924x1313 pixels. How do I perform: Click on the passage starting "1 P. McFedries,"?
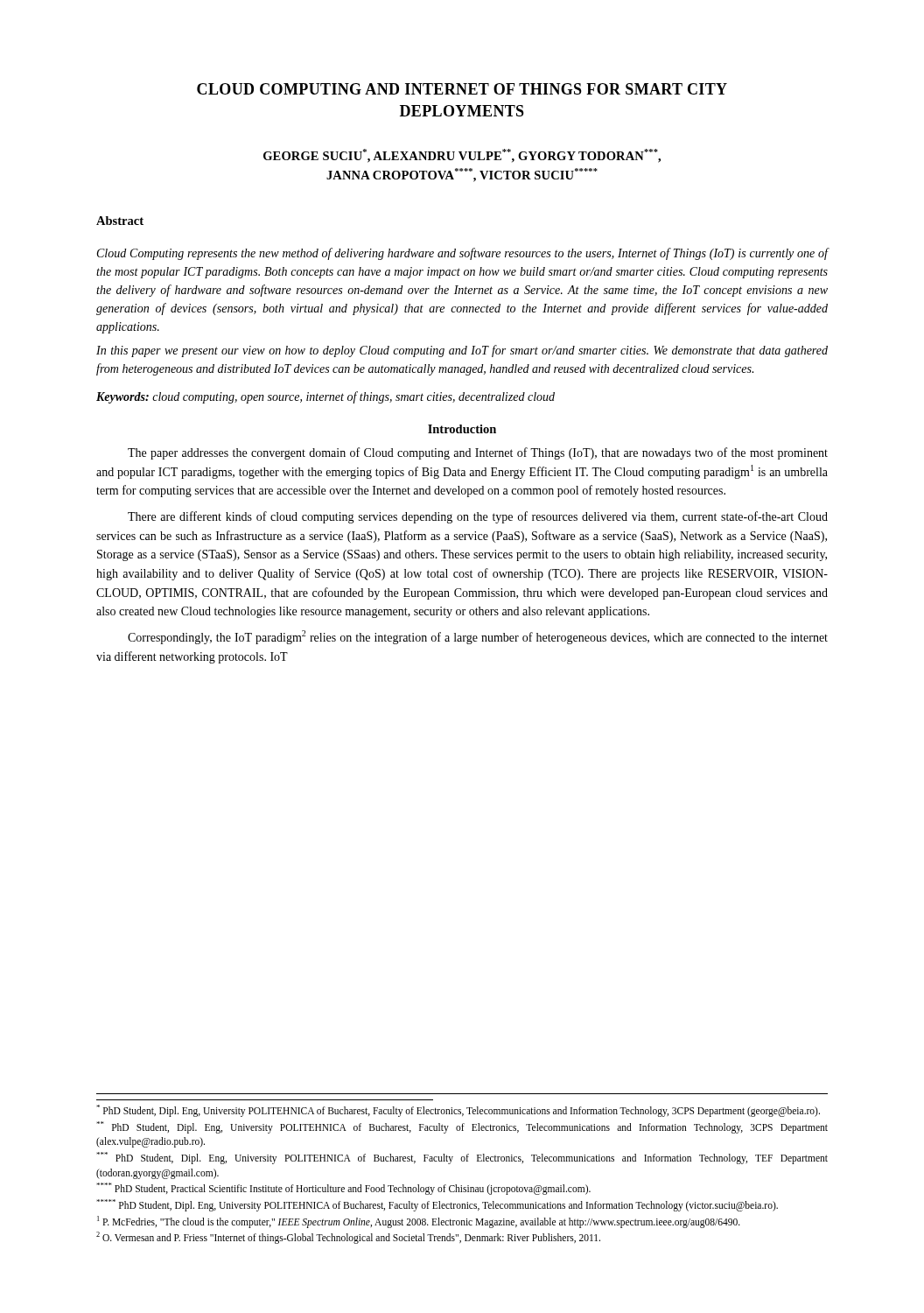click(418, 1221)
